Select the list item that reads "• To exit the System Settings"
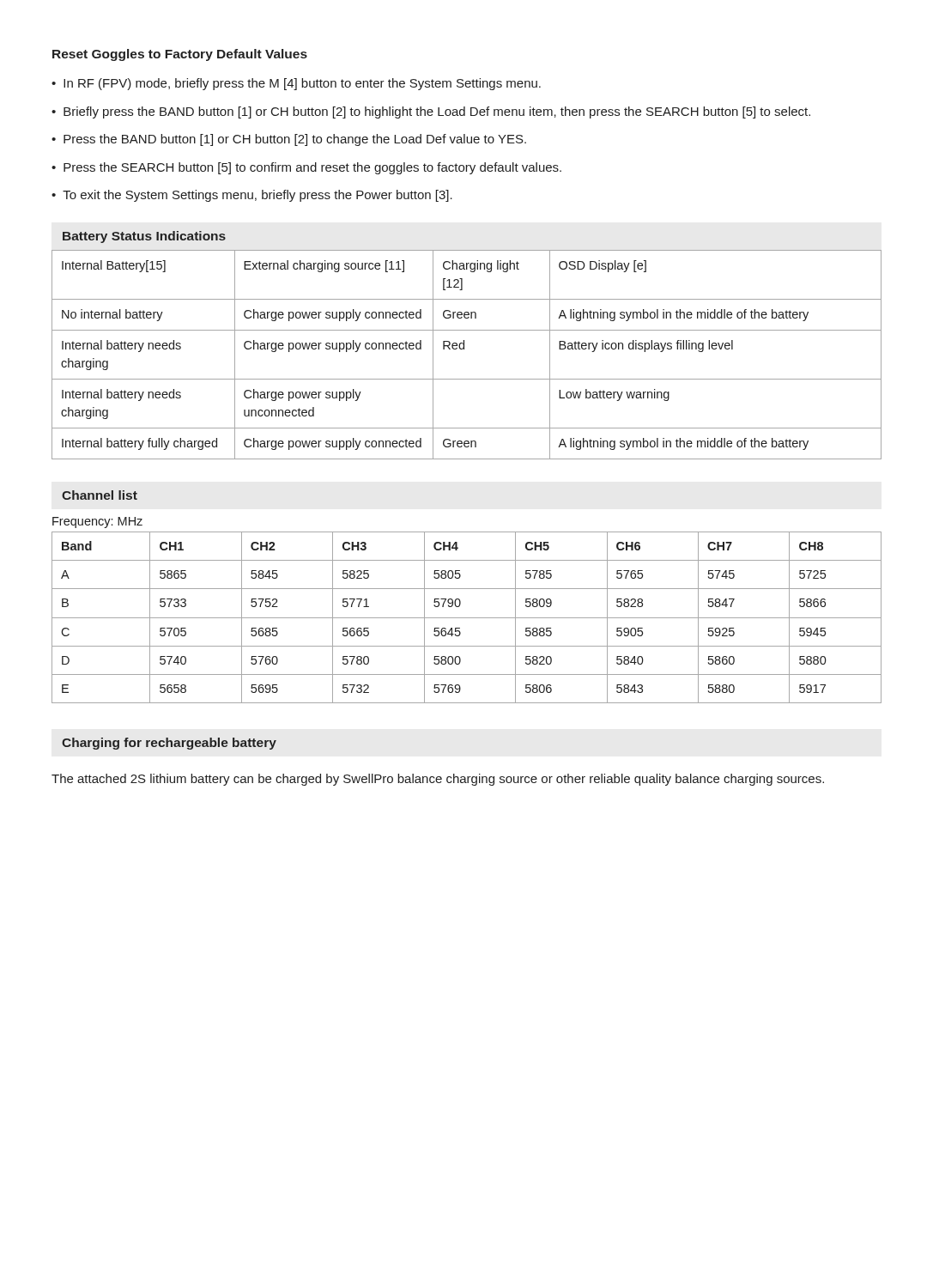 coord(252,195)
